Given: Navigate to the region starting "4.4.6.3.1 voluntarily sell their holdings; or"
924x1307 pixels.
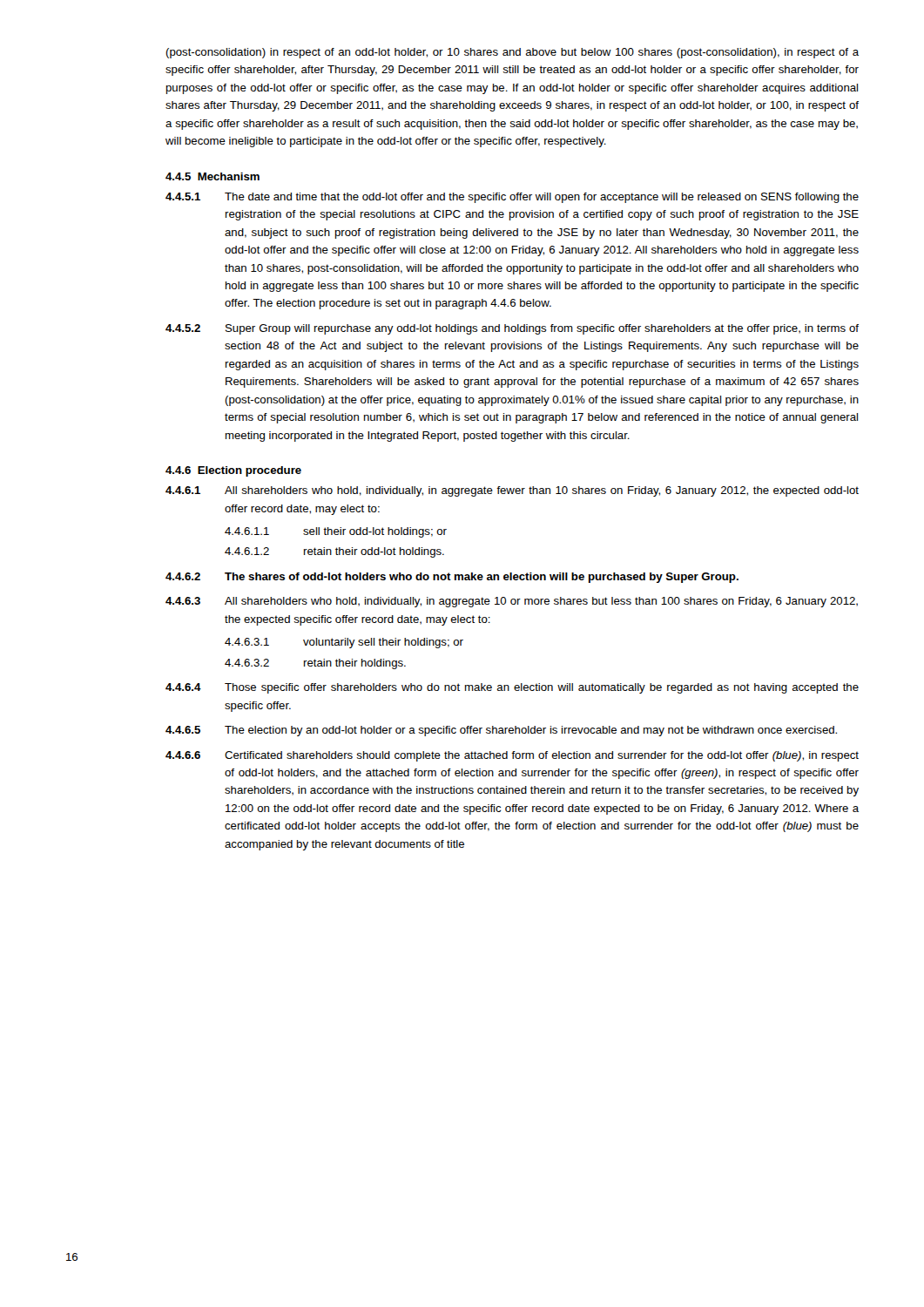Looking at the screenshot, I should 344,643.
